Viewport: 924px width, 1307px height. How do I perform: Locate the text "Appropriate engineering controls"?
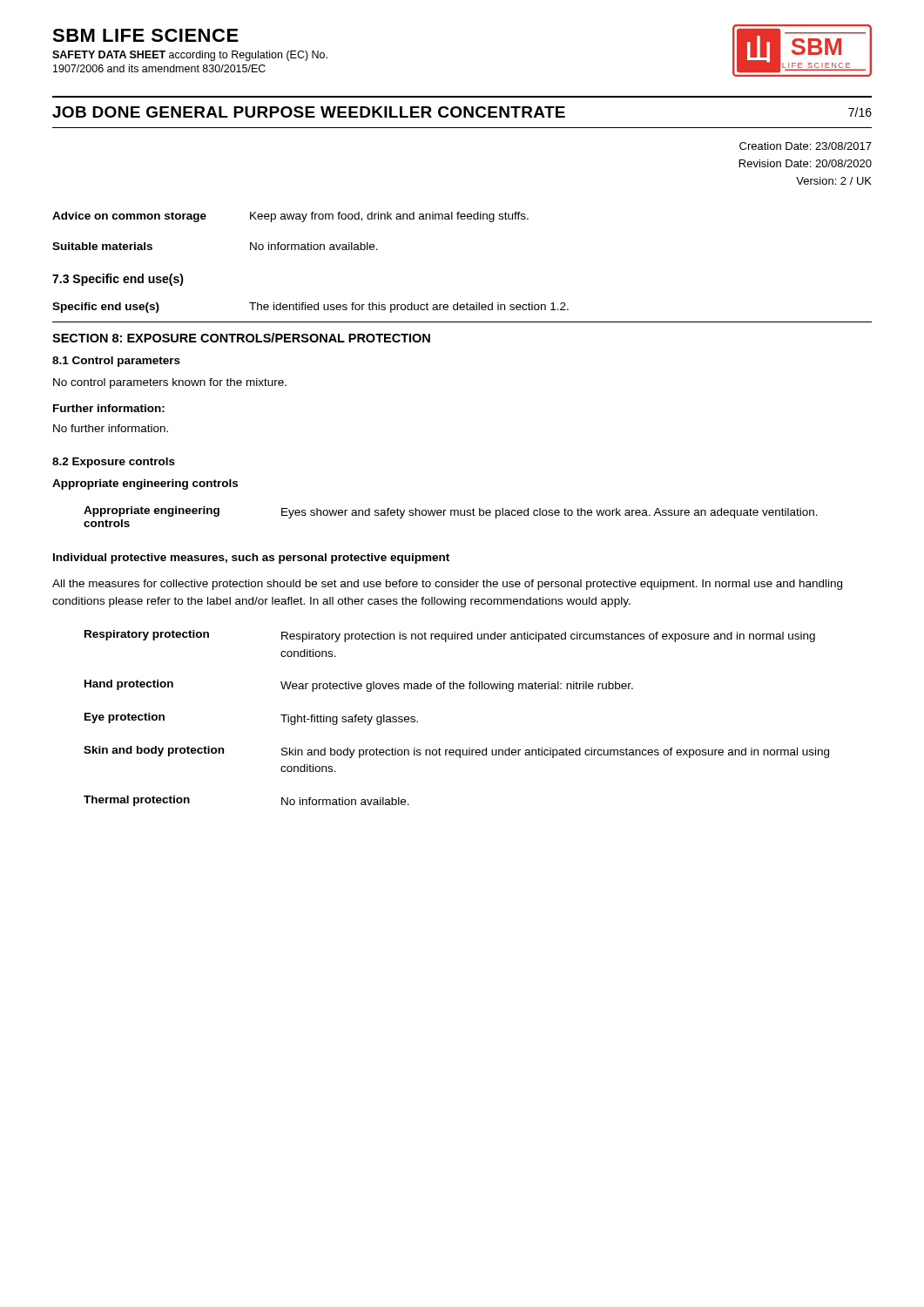pos(145,483)
